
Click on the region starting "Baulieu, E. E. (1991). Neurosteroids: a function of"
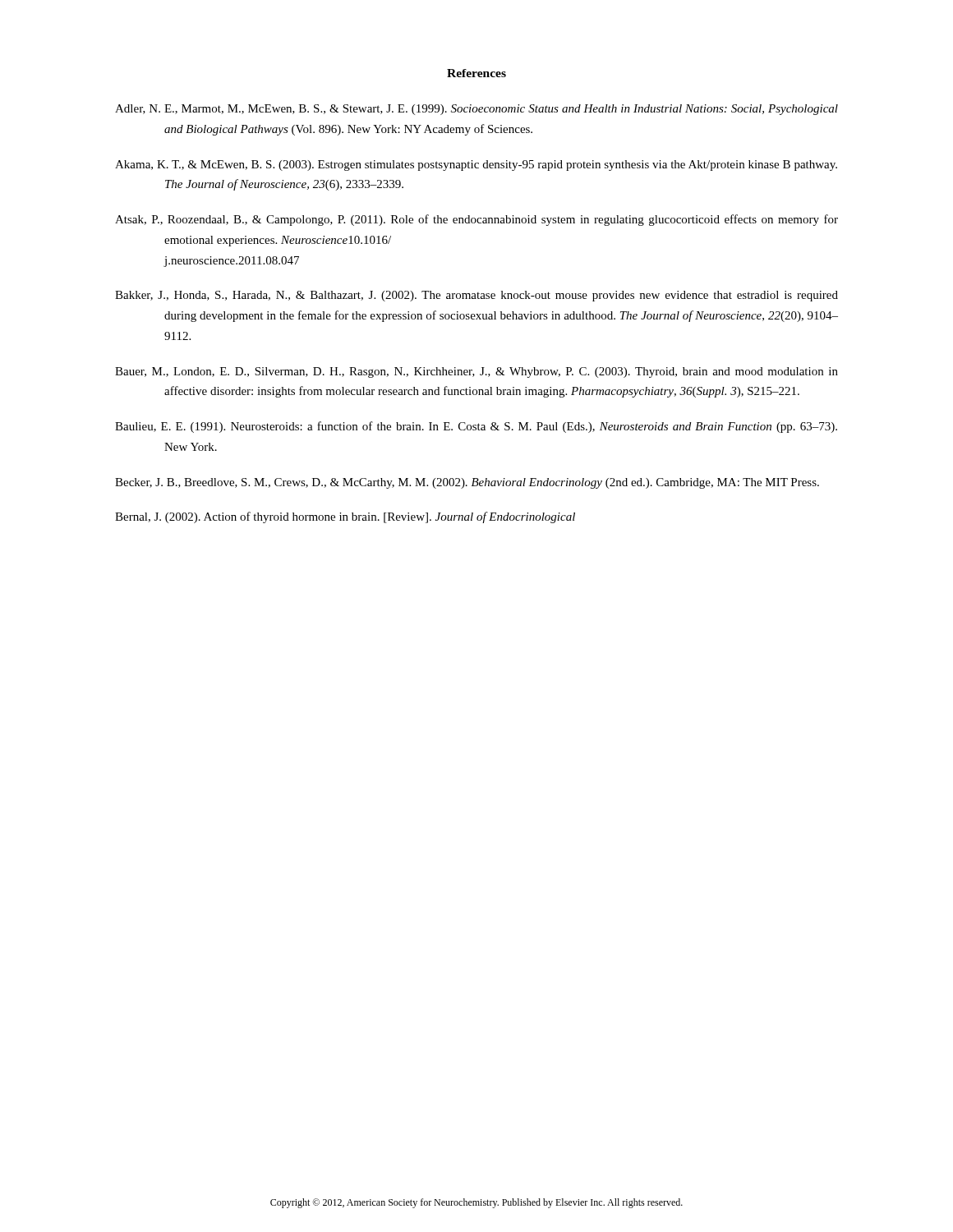[476, 436]
